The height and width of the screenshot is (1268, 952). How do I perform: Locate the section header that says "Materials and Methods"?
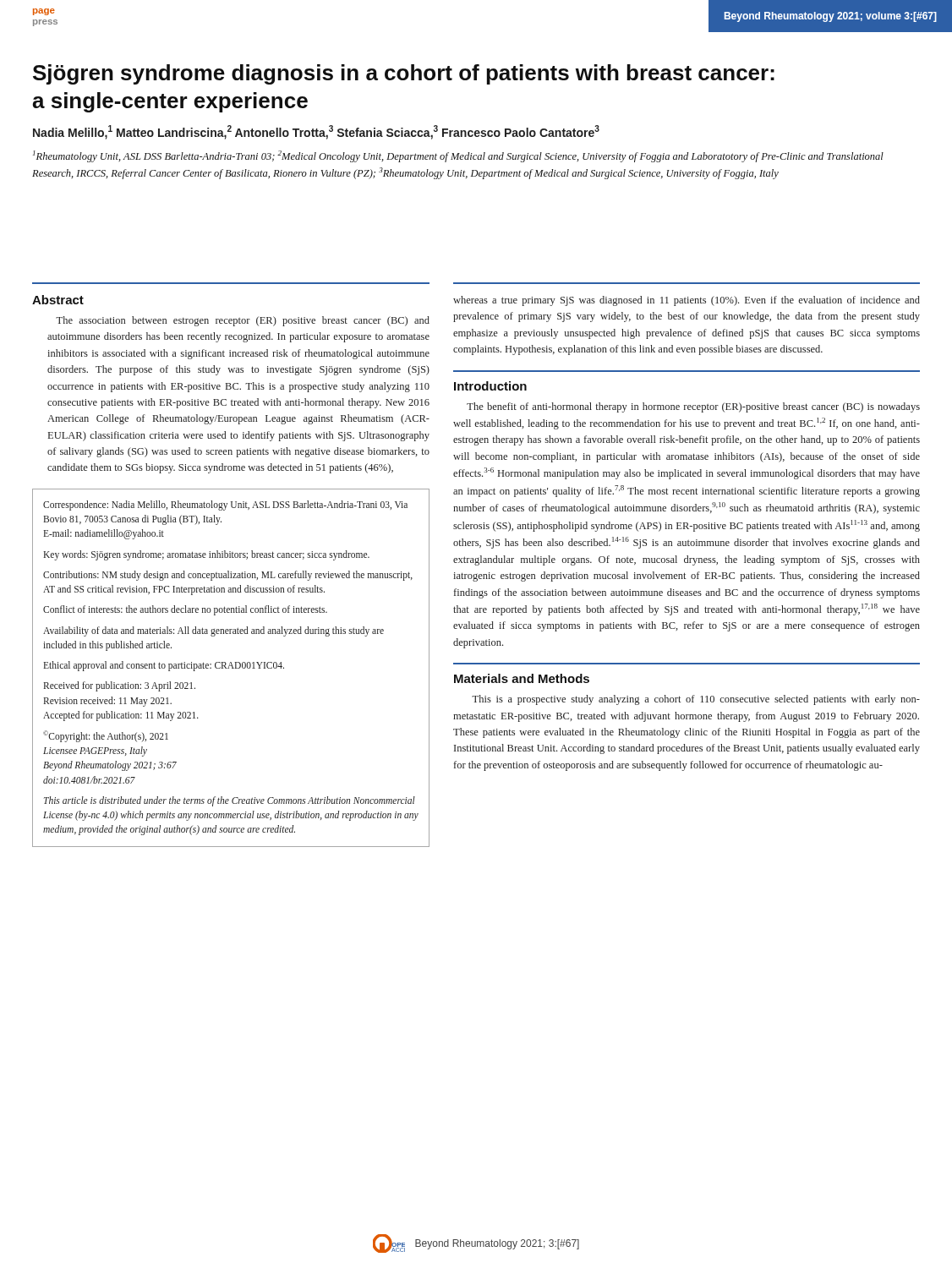[x=522, y=679]
